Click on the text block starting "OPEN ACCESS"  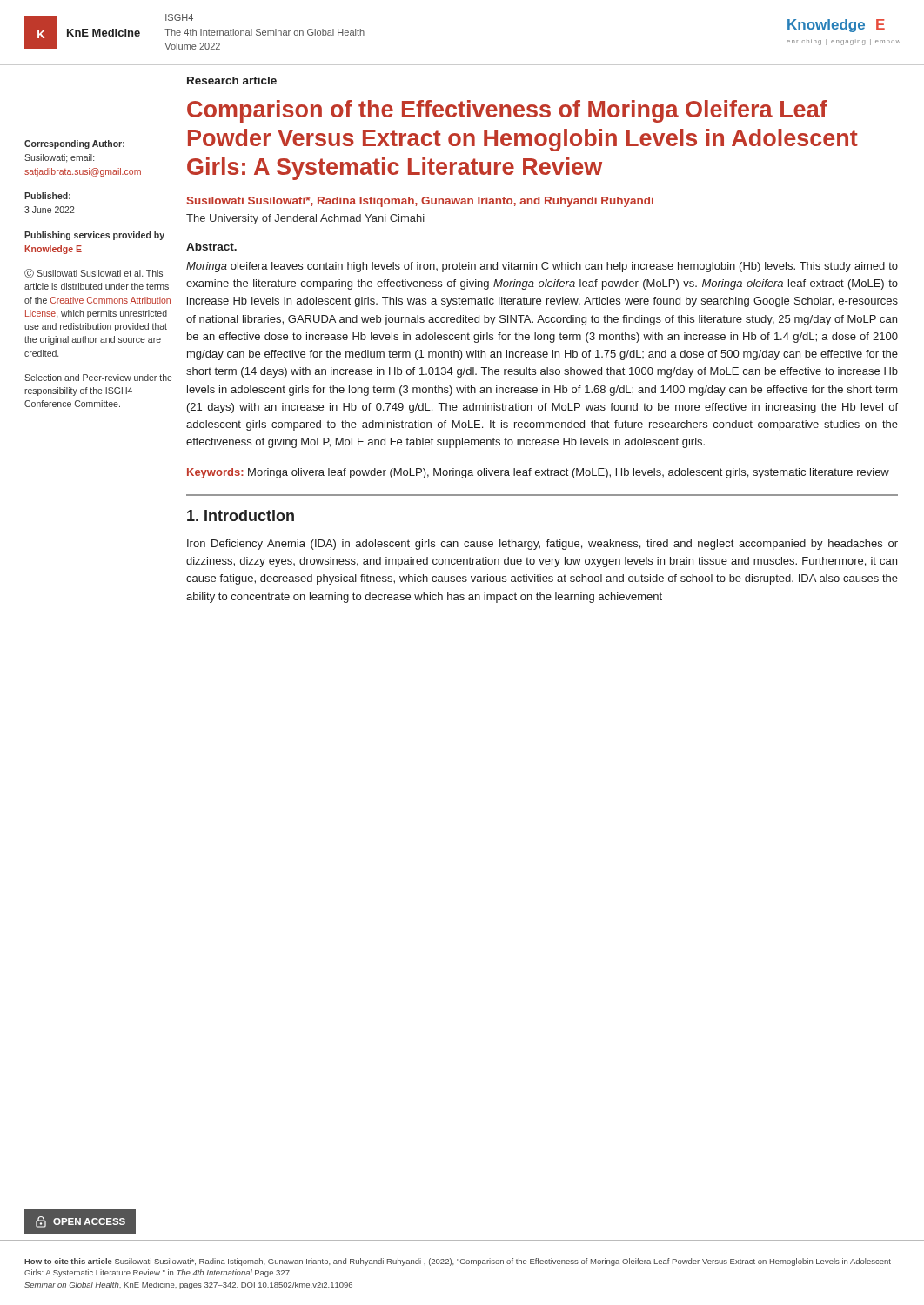pyautogui.click(x=80, y=1221)
